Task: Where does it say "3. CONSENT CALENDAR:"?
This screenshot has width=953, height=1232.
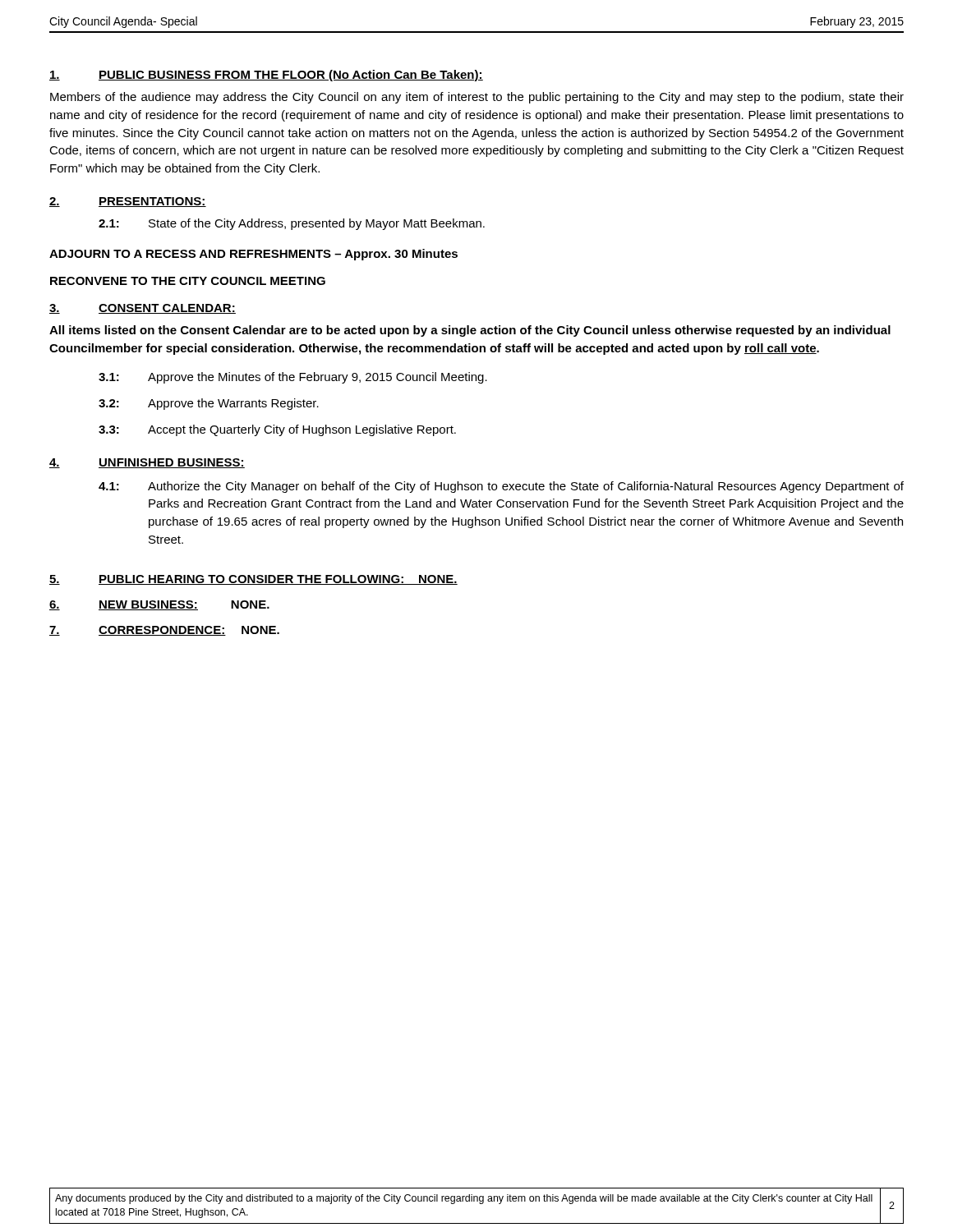Action: [142, 307]
